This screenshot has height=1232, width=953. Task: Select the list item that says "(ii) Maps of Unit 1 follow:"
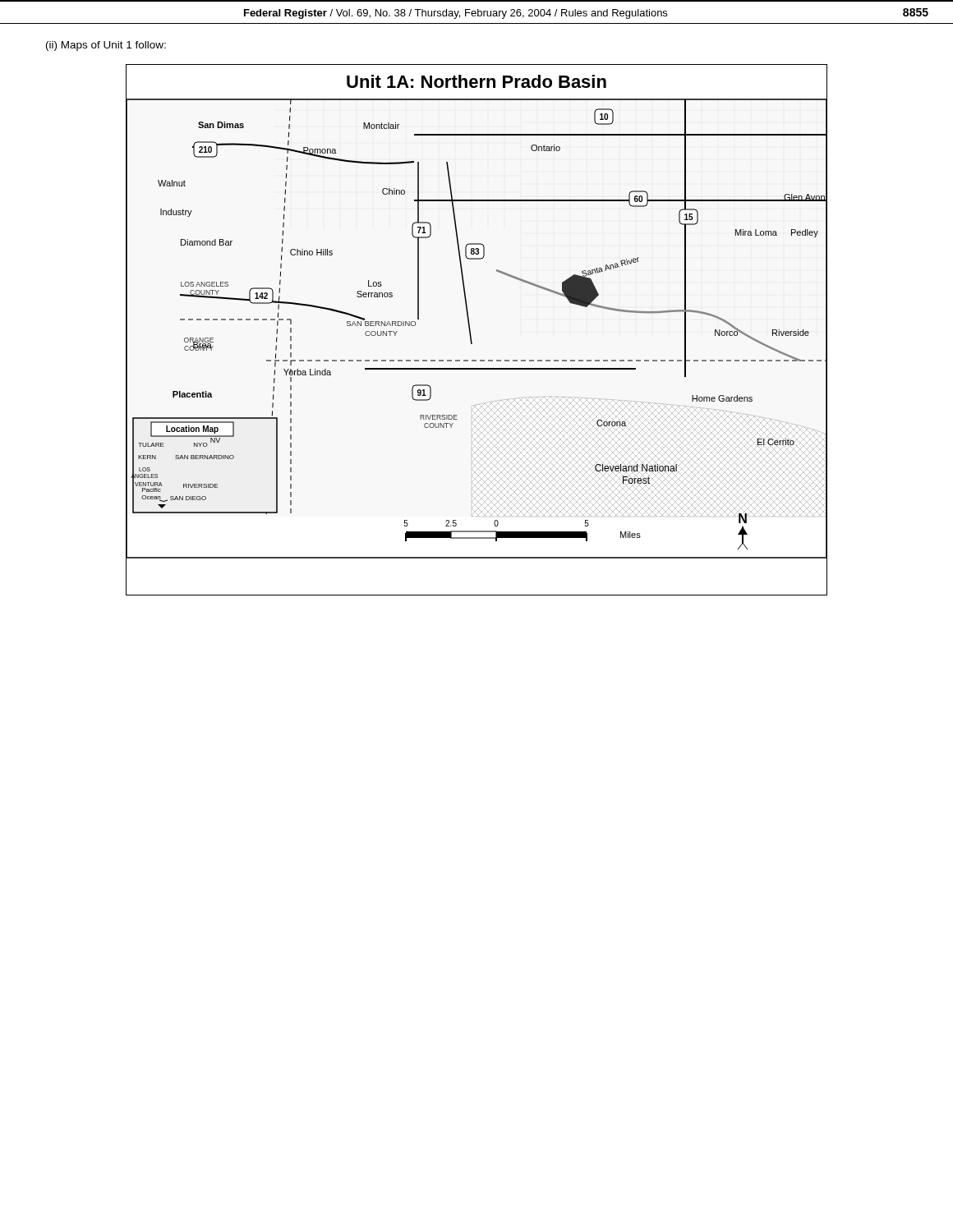106,45
